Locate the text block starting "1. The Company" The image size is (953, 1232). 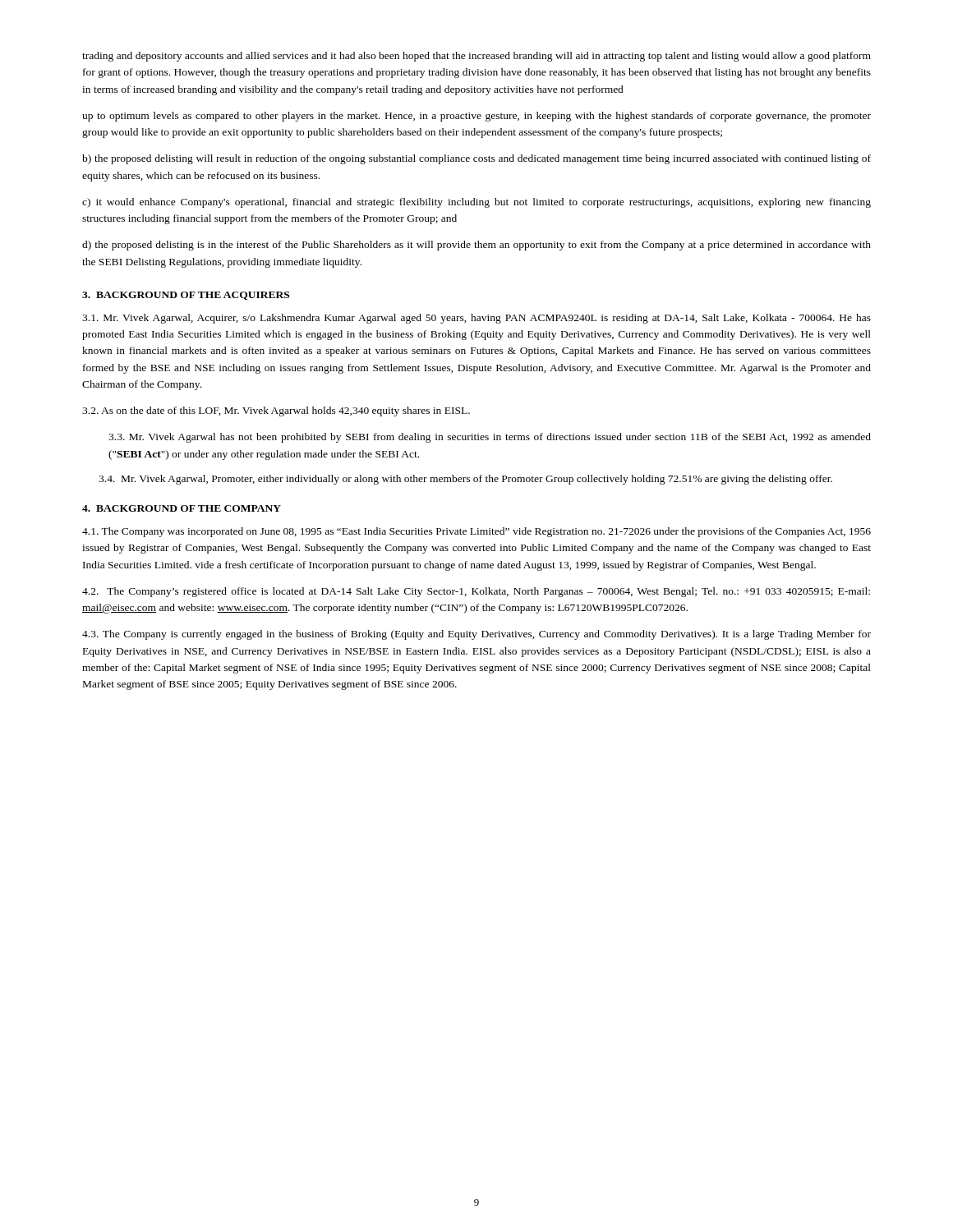476,548
